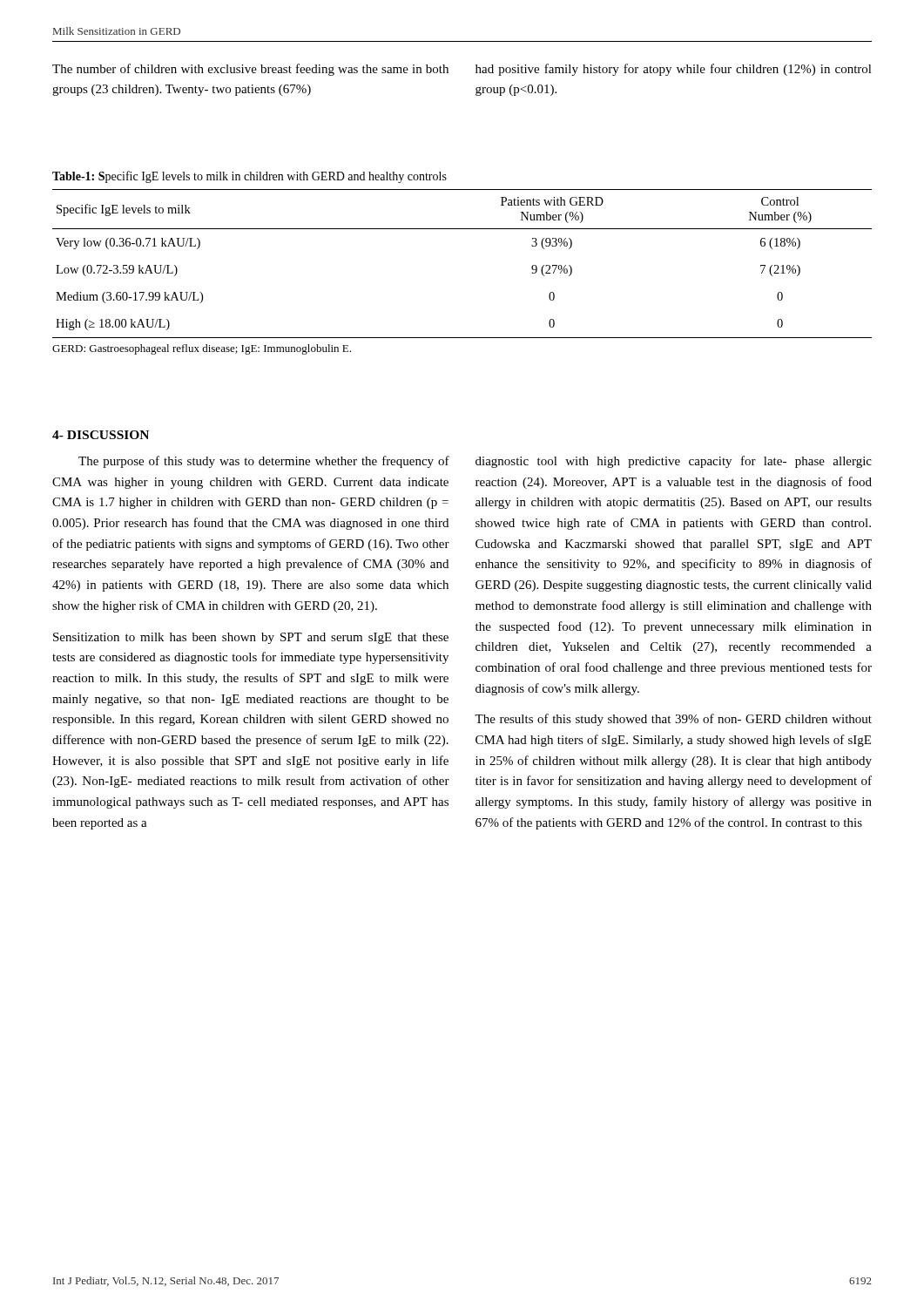The width and height of the screenshot is (924, 1307).
Task: Select the text block that says "diagnostic tool with high predictive capacity for"
Action: 673,574
